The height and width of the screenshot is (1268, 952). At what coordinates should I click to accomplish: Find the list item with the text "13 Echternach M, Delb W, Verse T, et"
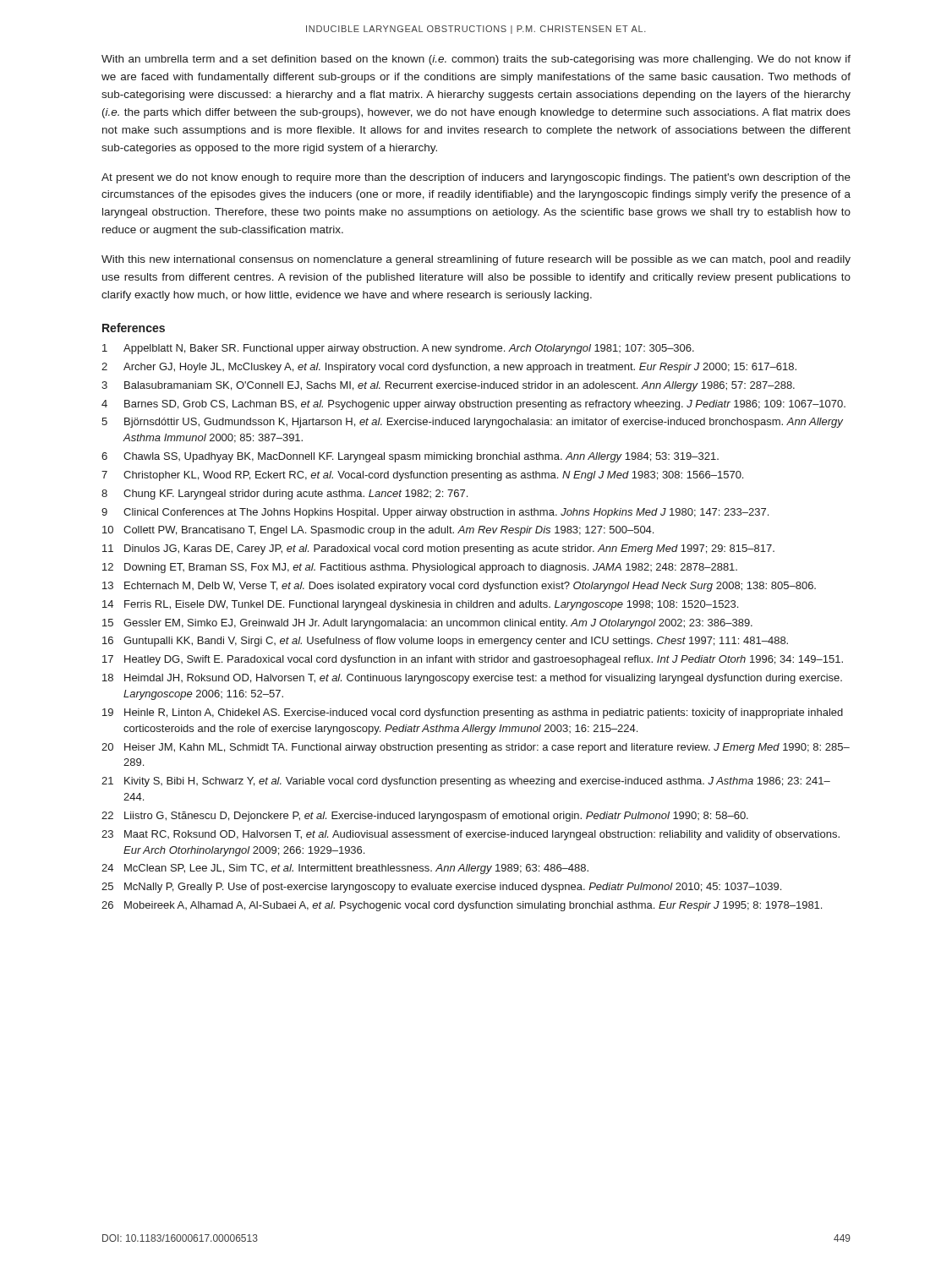pyautogui.click(x=476, y=586)
